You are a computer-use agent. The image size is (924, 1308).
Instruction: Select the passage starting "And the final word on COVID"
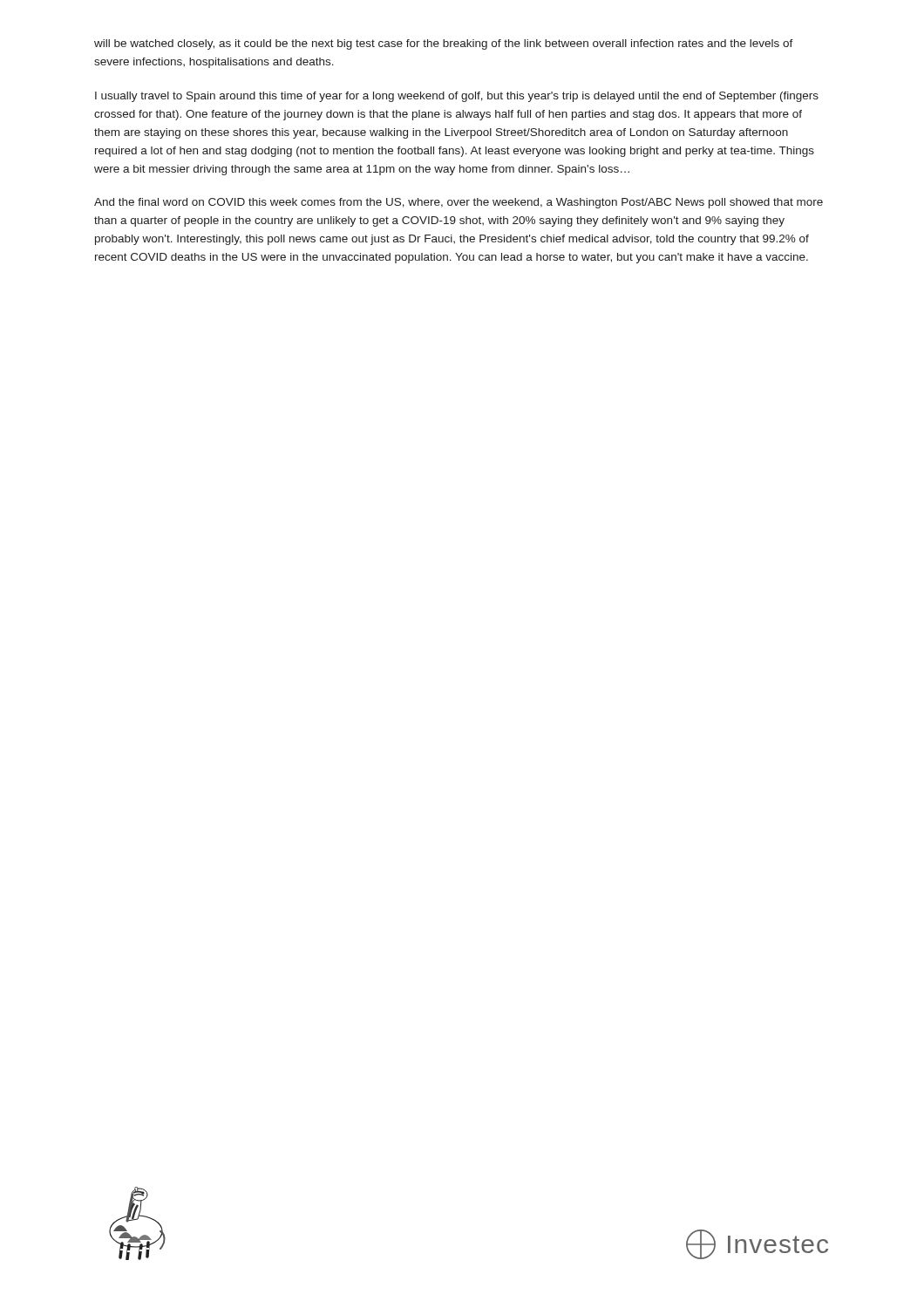tap(459, 230)
